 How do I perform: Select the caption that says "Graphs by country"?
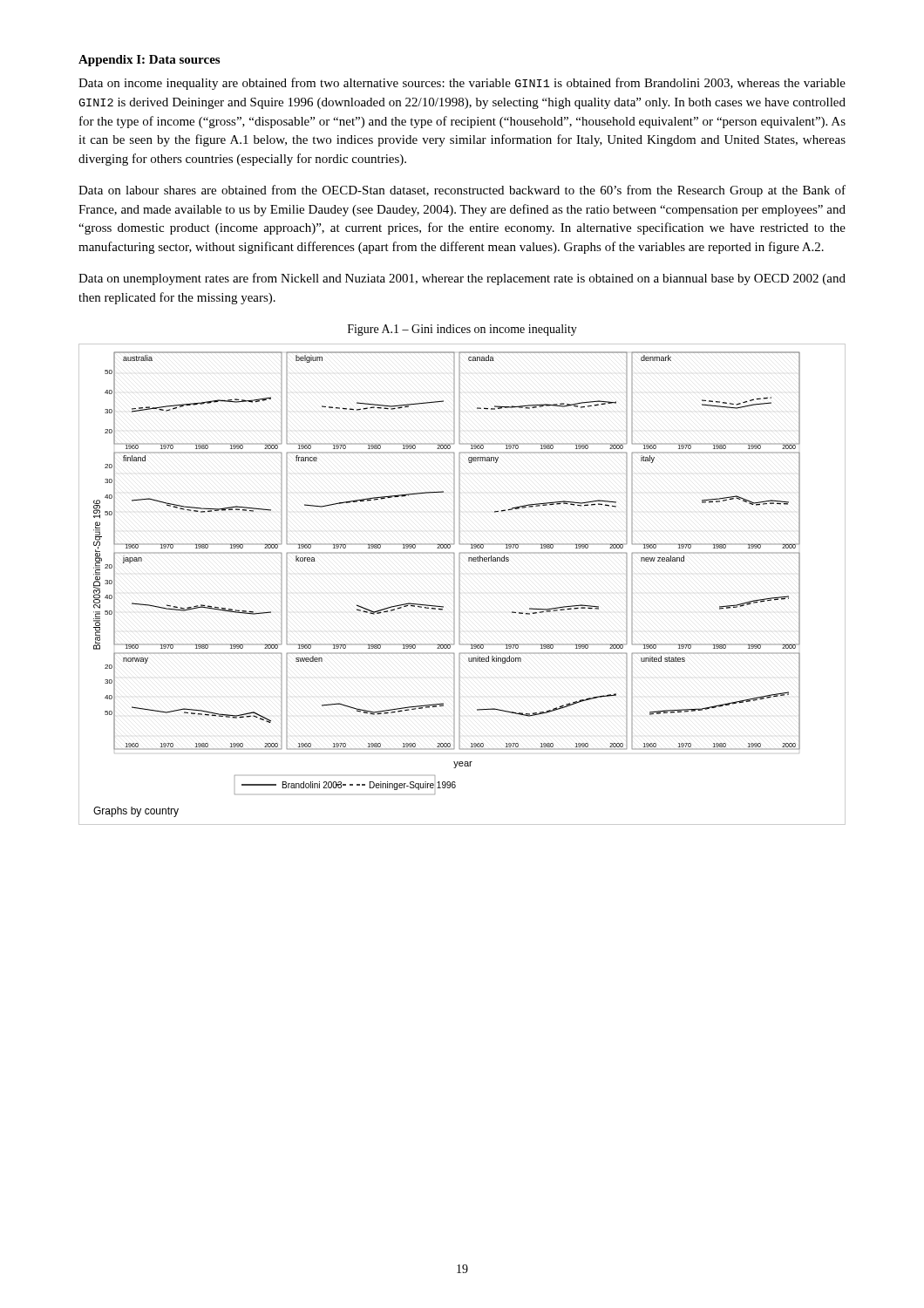tap(136, 811)
